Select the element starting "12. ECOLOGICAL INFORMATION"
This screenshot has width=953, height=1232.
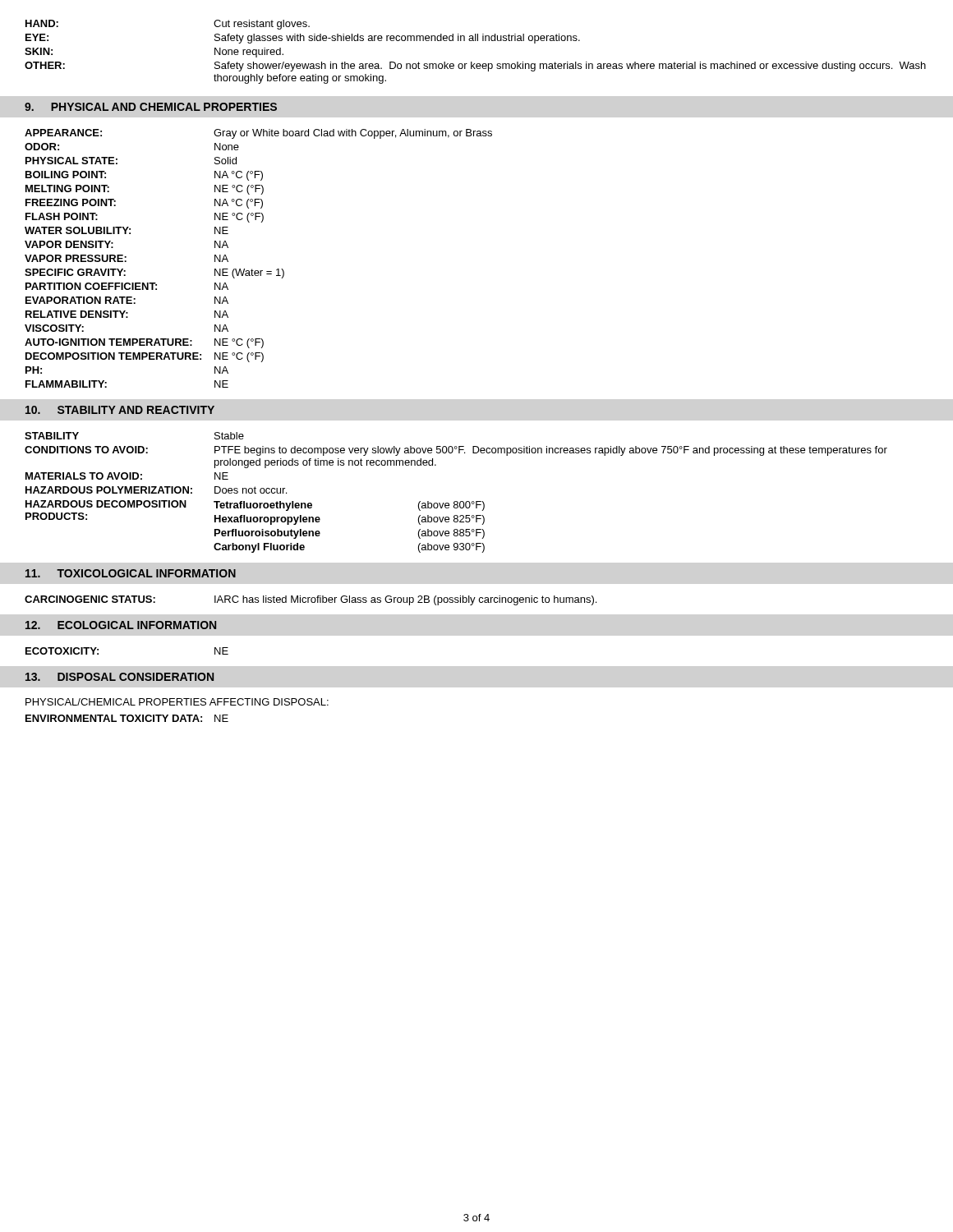pyautogui.click(x=121, y=625)
